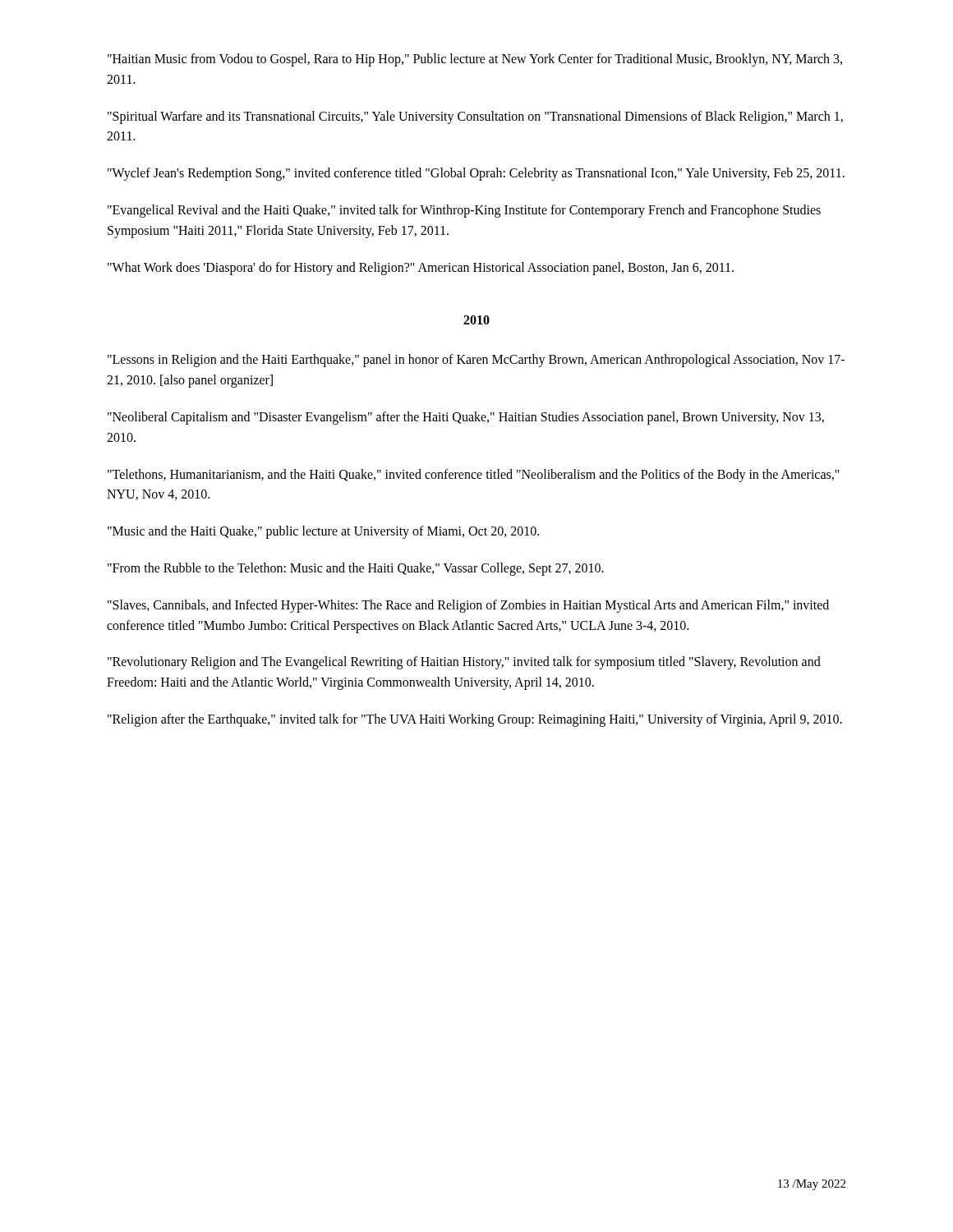Image resolution: width=953 pixels, height=1232 pixels.
Task: Click on the list item with the text ""Telethons, Humanitarianism, and the"
Action: point(473,484)
